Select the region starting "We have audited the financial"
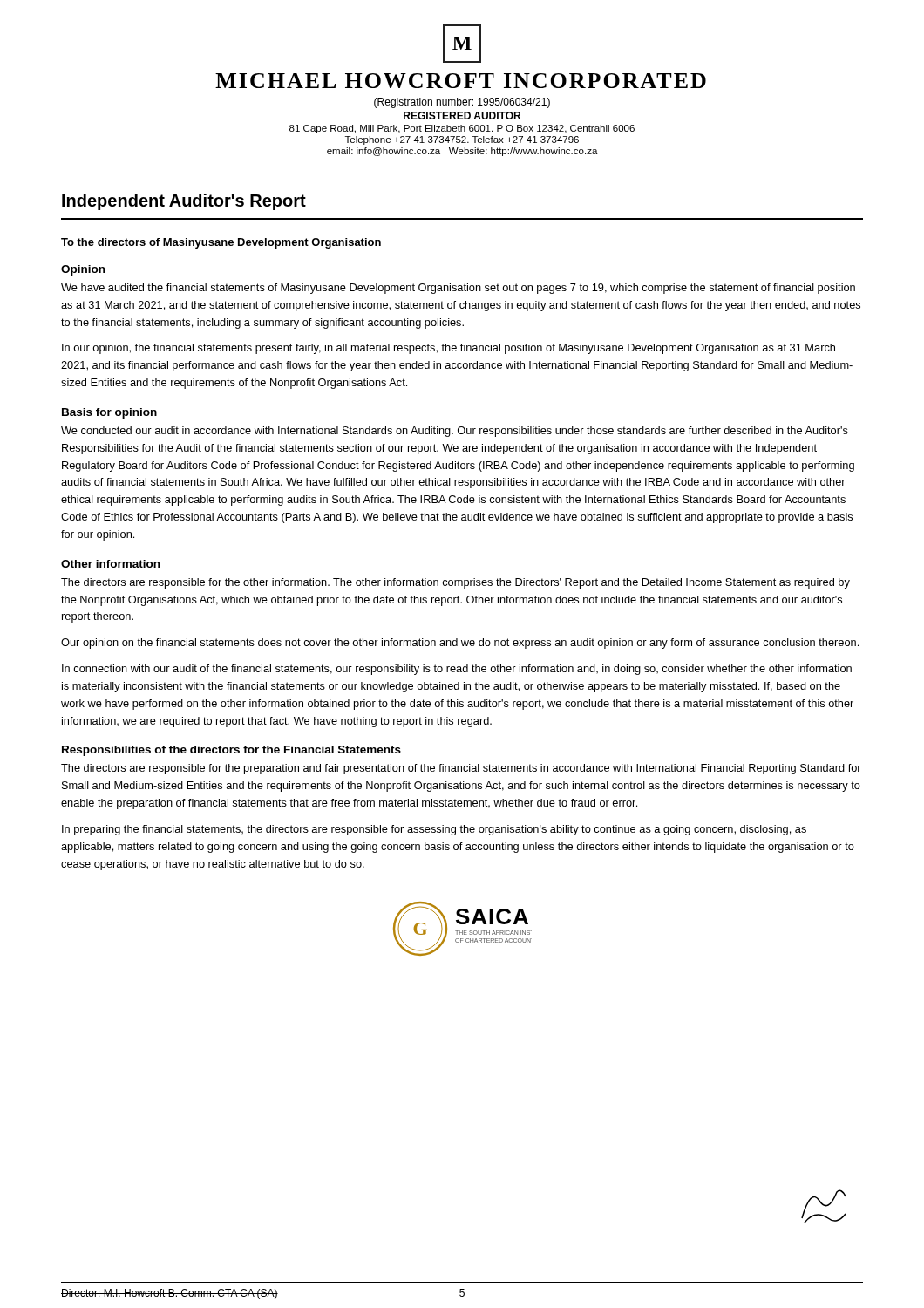Image resolution: width=924 pixels, height=1308 pixels. (461, 305)
